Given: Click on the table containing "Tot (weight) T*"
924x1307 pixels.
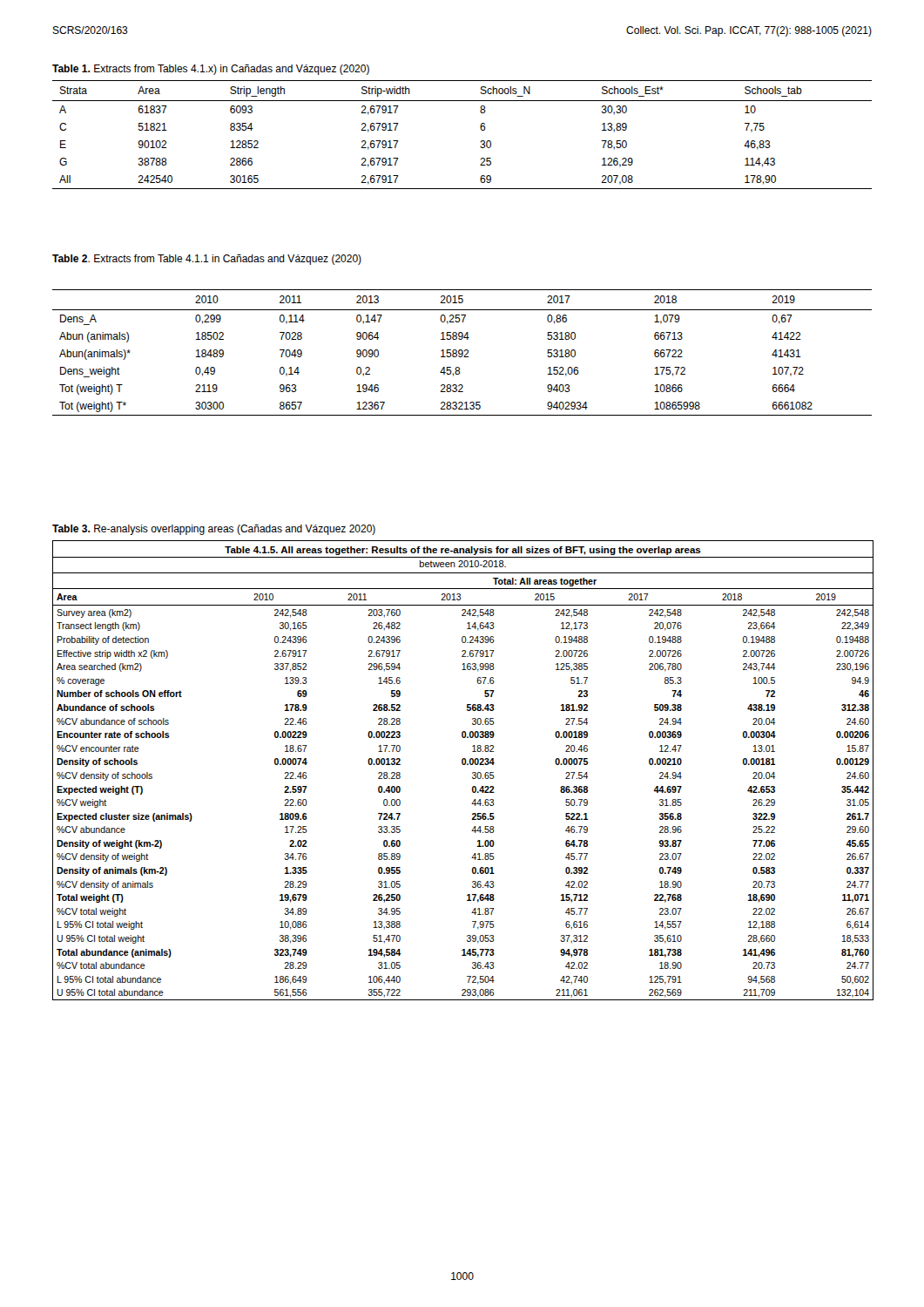Looking at the screenshot, I should coord(462,343).
